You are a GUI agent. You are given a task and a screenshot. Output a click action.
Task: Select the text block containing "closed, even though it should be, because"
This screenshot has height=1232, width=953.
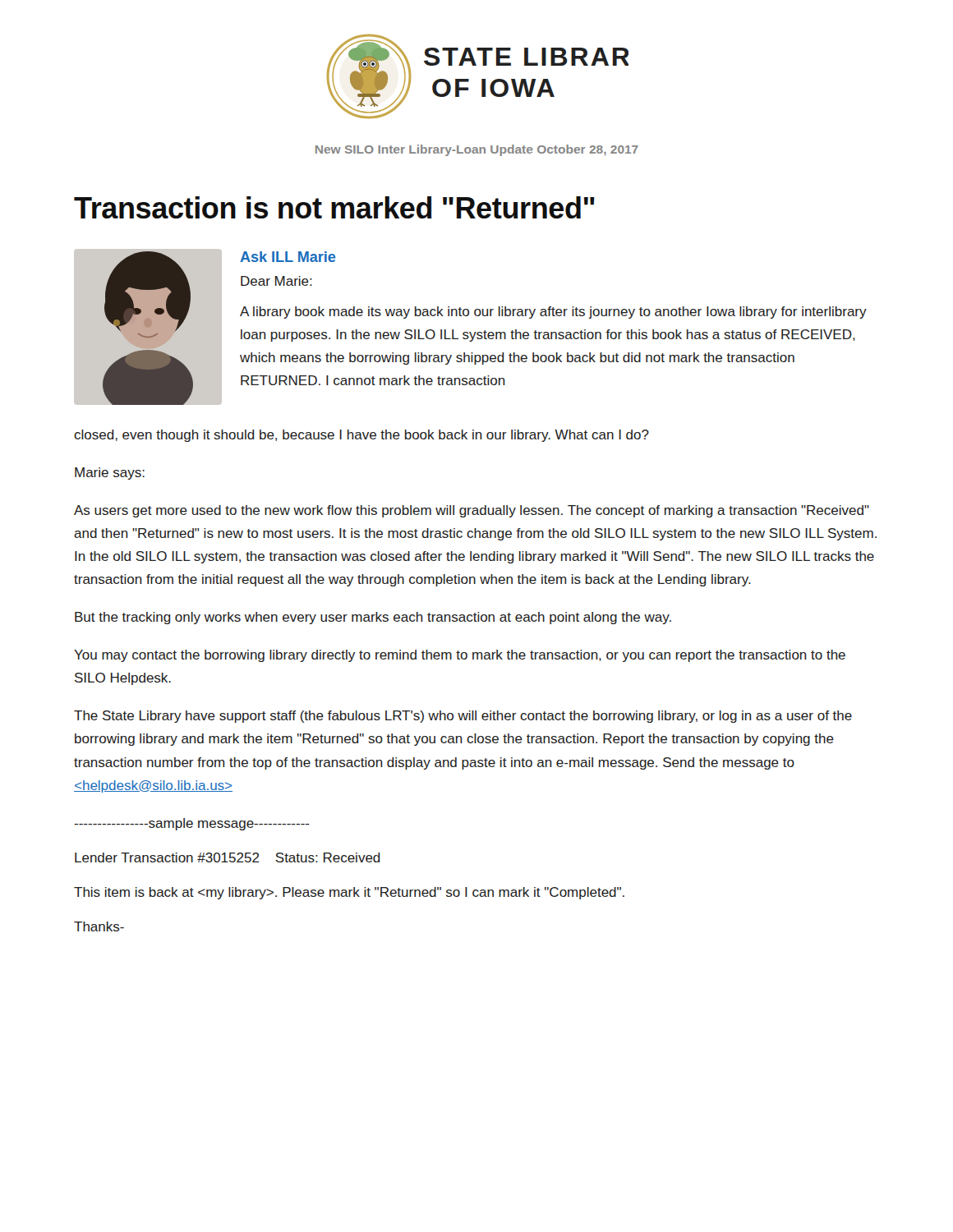point(361,435)
